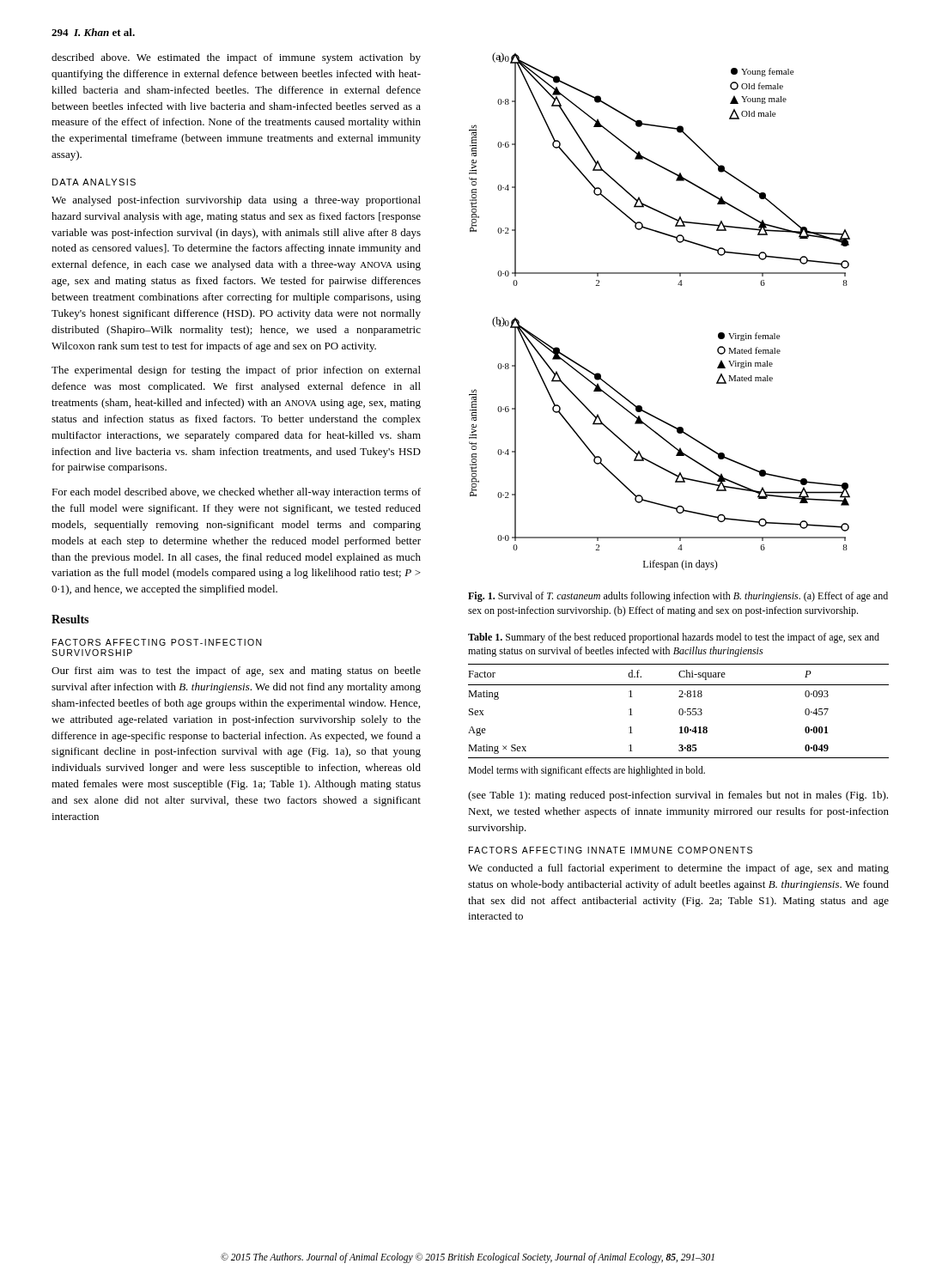
Task: Point to the text starting "Data Analysis"
Action: tap(94, 182)
